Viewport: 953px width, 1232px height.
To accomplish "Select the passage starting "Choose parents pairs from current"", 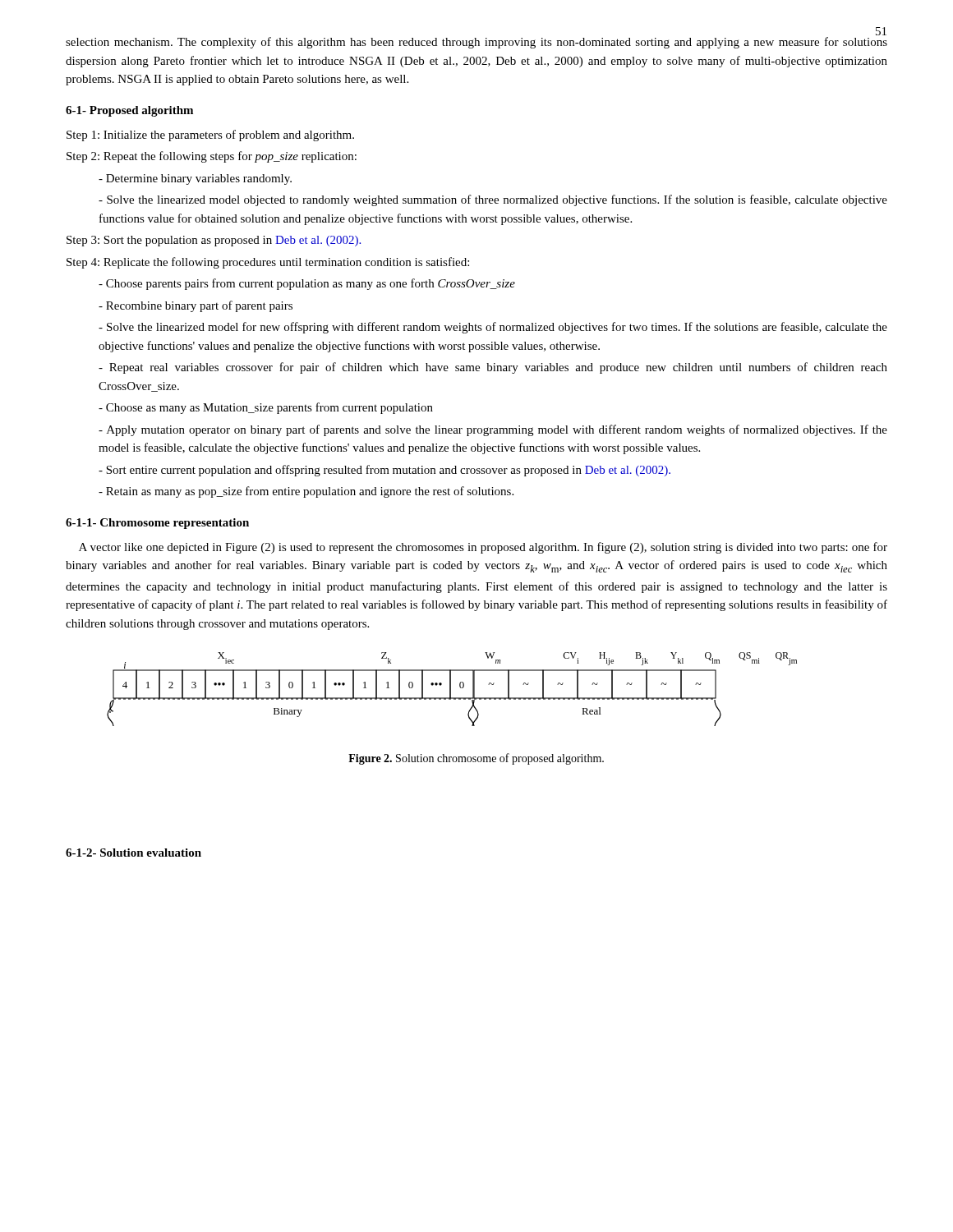I will (307, 283).
